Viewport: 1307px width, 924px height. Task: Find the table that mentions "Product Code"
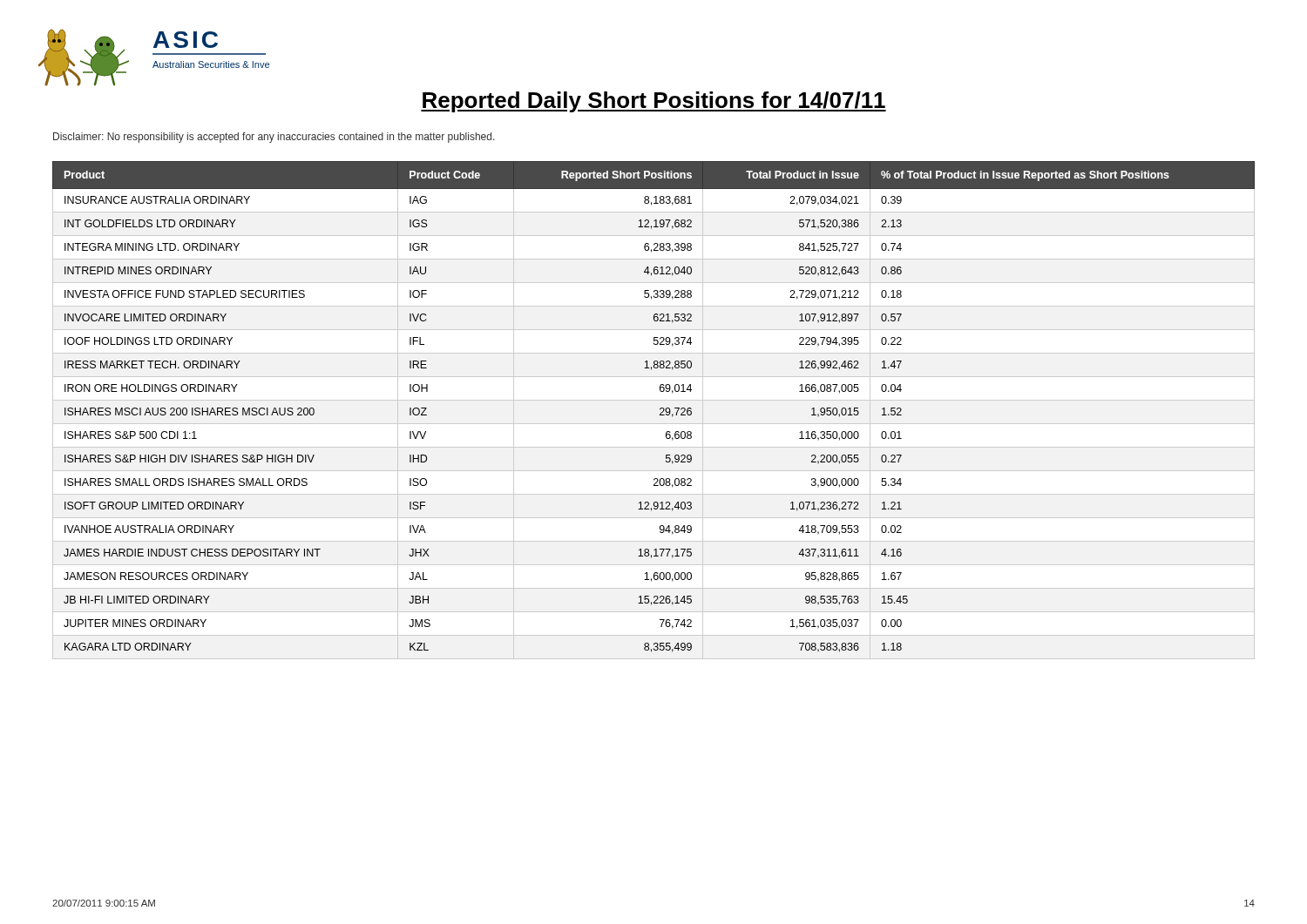pyautogui.click(x=654, y=410)
